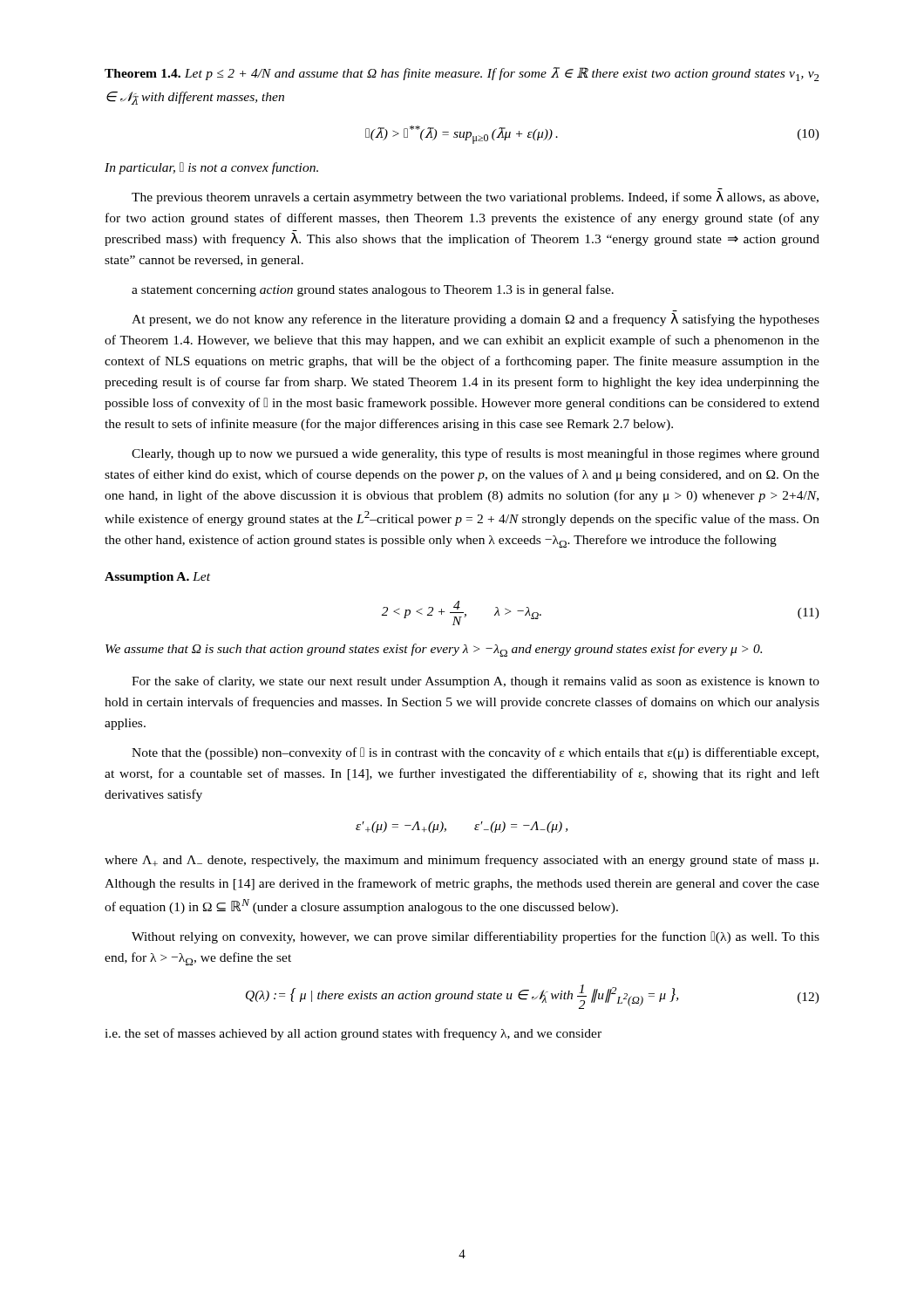This screenshot has width=924, height=1308.
Task: Select the block starting "Without relying on convexity,"
Action: click(462, 949)
